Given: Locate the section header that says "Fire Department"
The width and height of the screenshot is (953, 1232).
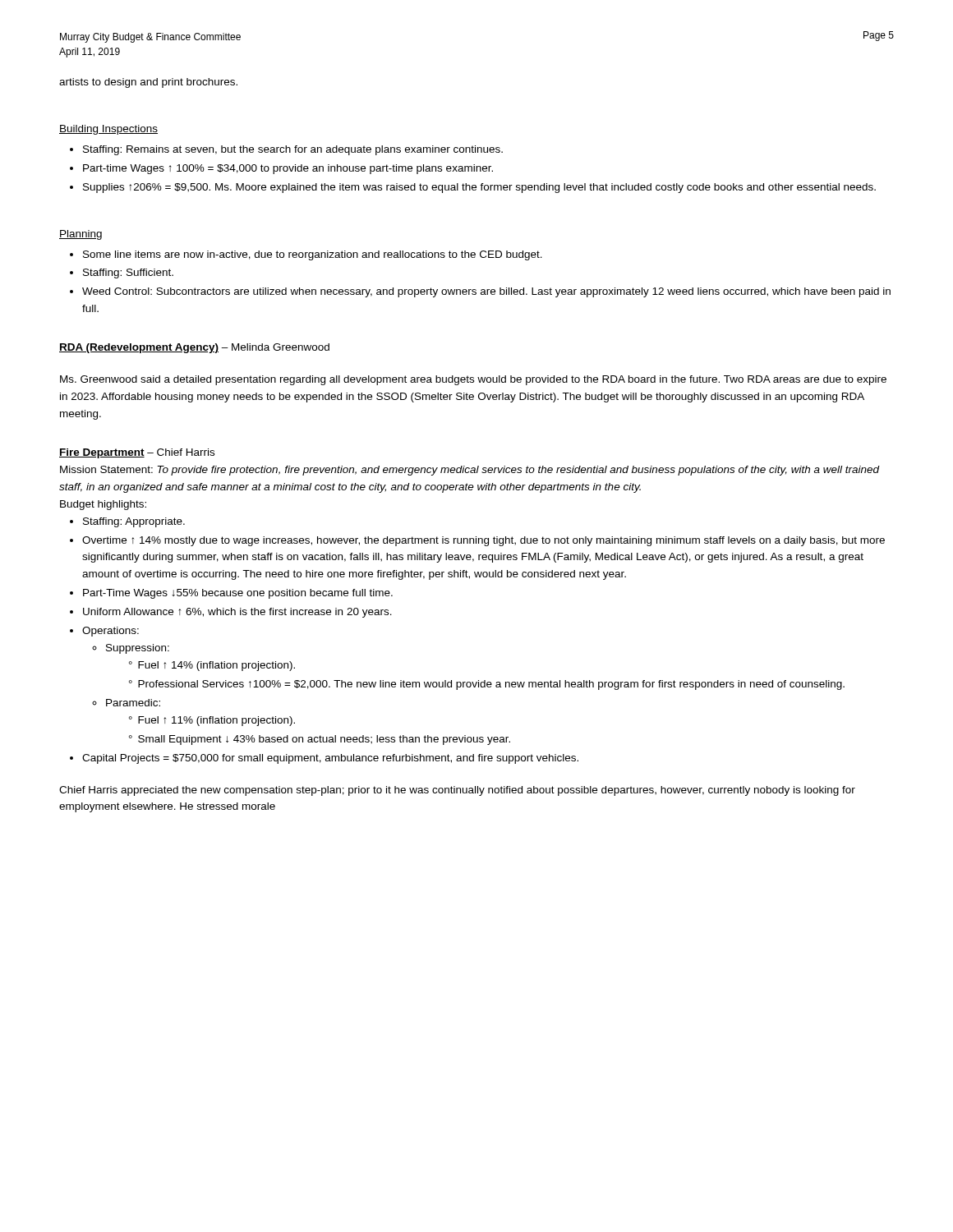Looking at the screenshot, I should tap(102, 452).
